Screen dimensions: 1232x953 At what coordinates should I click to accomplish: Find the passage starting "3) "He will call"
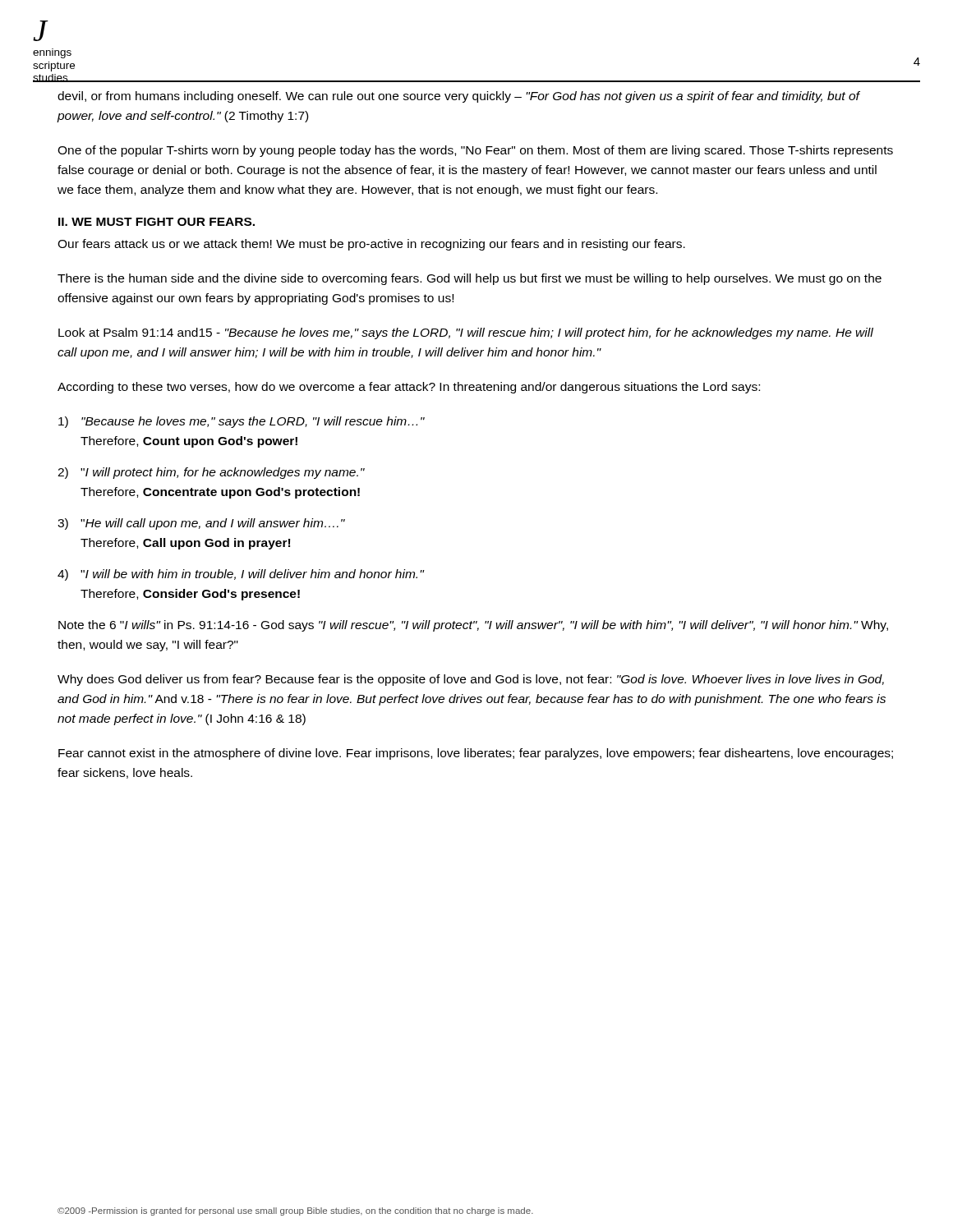(x=201, y=524)
